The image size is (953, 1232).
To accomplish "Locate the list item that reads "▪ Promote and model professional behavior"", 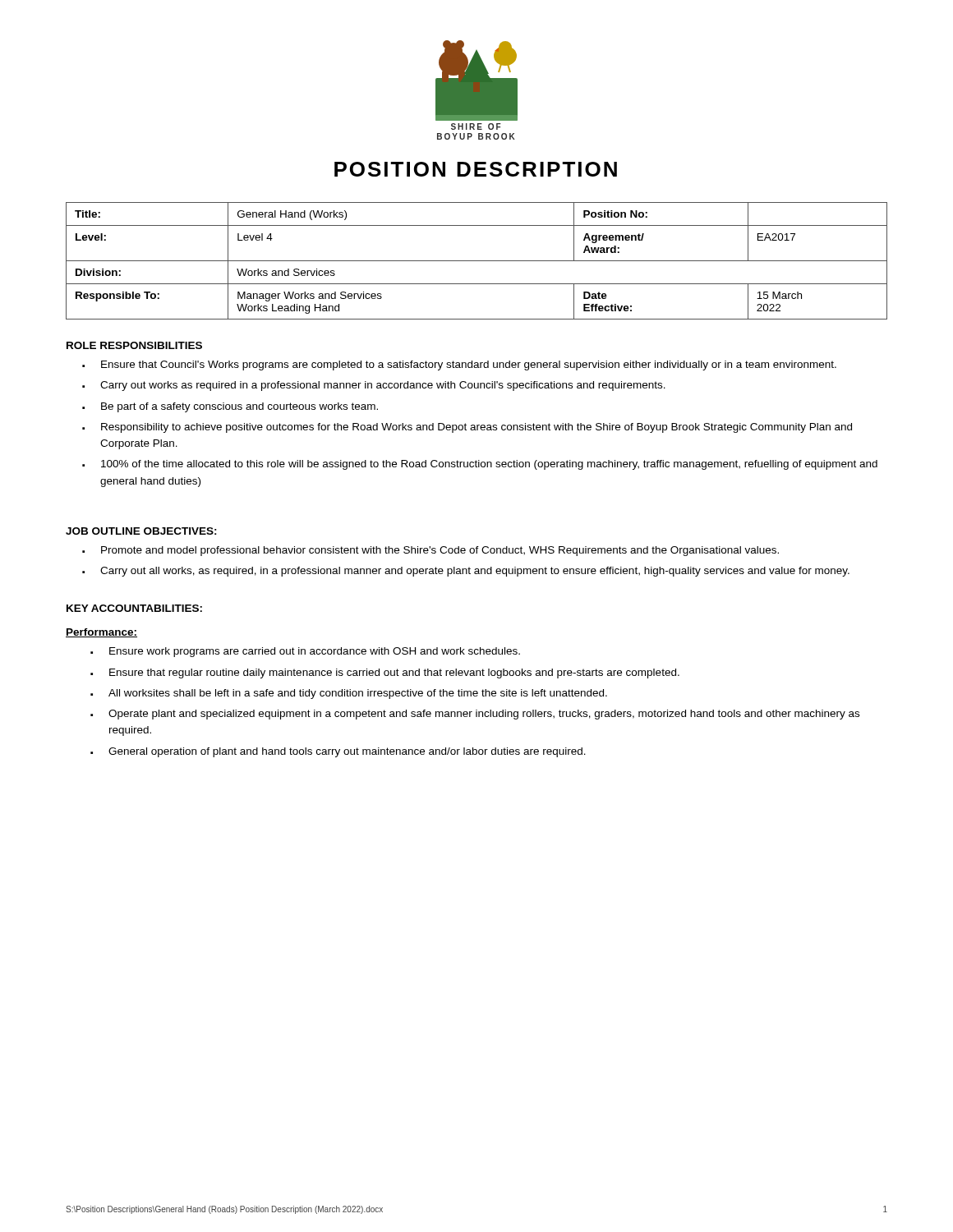I will coord(485,550).
